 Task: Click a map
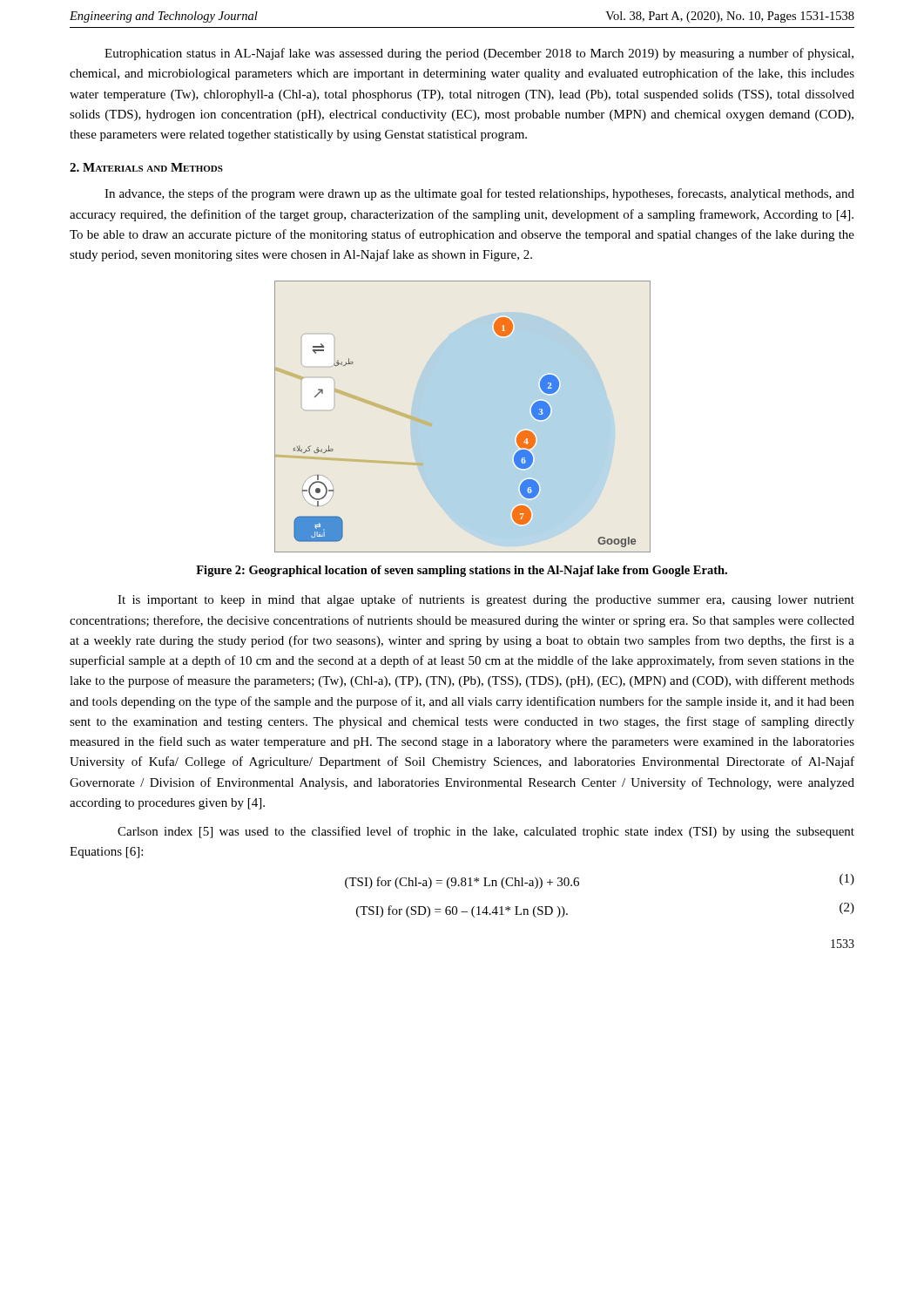[x=462, y=418]
